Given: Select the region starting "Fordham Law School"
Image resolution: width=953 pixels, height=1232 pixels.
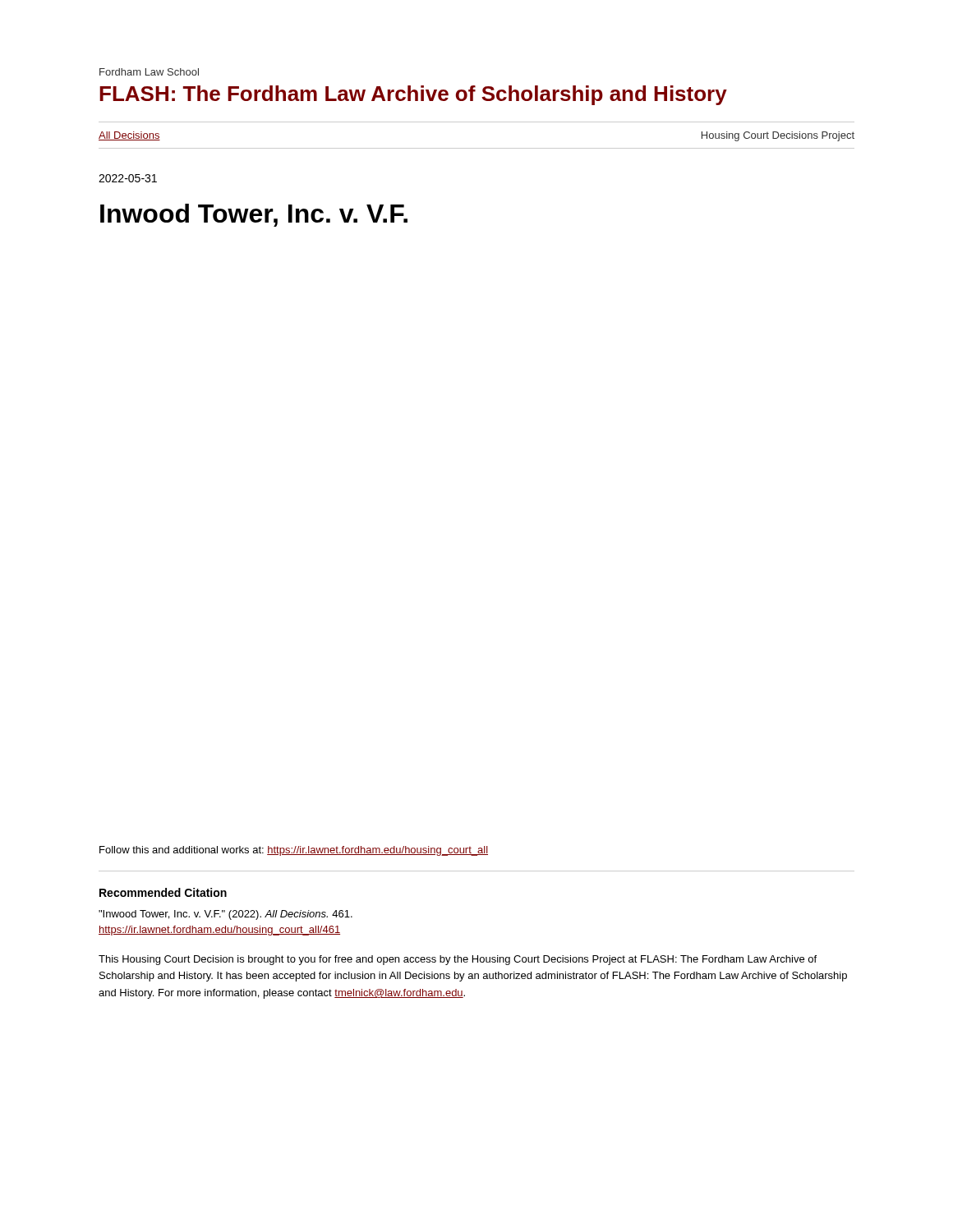Looking at the screenshot, I should [149, 72].
